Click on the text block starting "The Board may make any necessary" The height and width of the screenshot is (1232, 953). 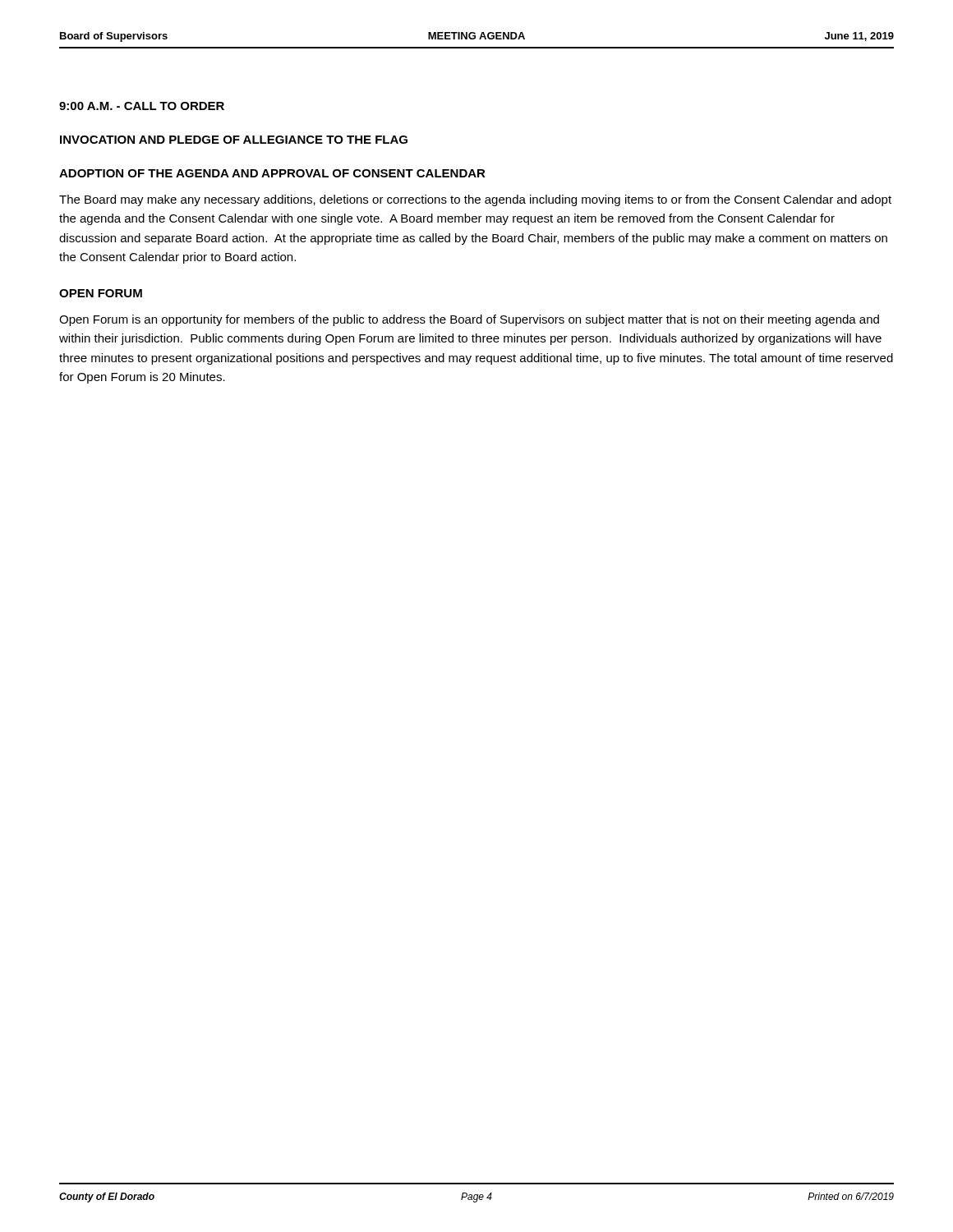click(x=475, y=228)
